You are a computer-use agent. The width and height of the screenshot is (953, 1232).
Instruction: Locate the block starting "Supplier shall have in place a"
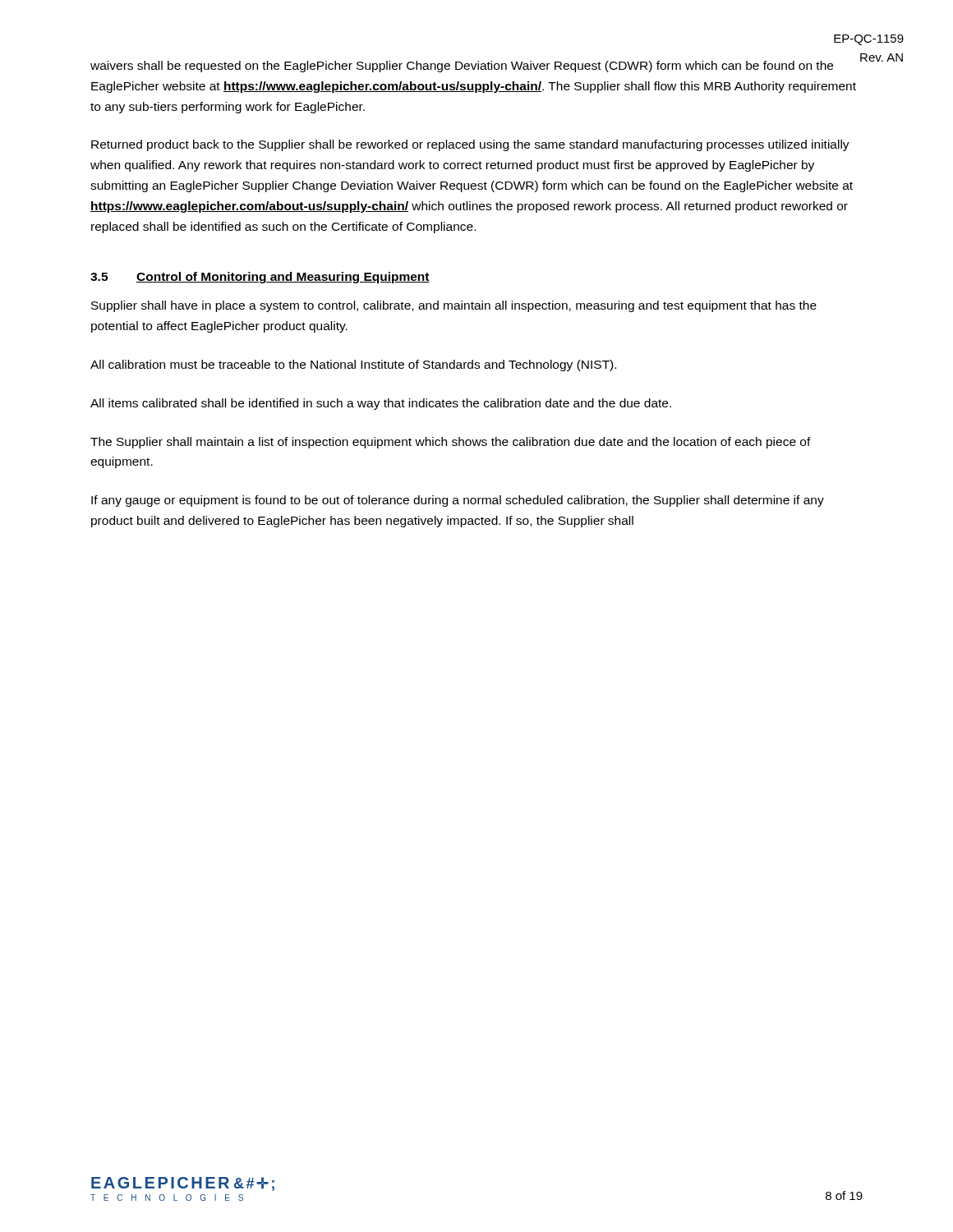click(x=453, y=316)
